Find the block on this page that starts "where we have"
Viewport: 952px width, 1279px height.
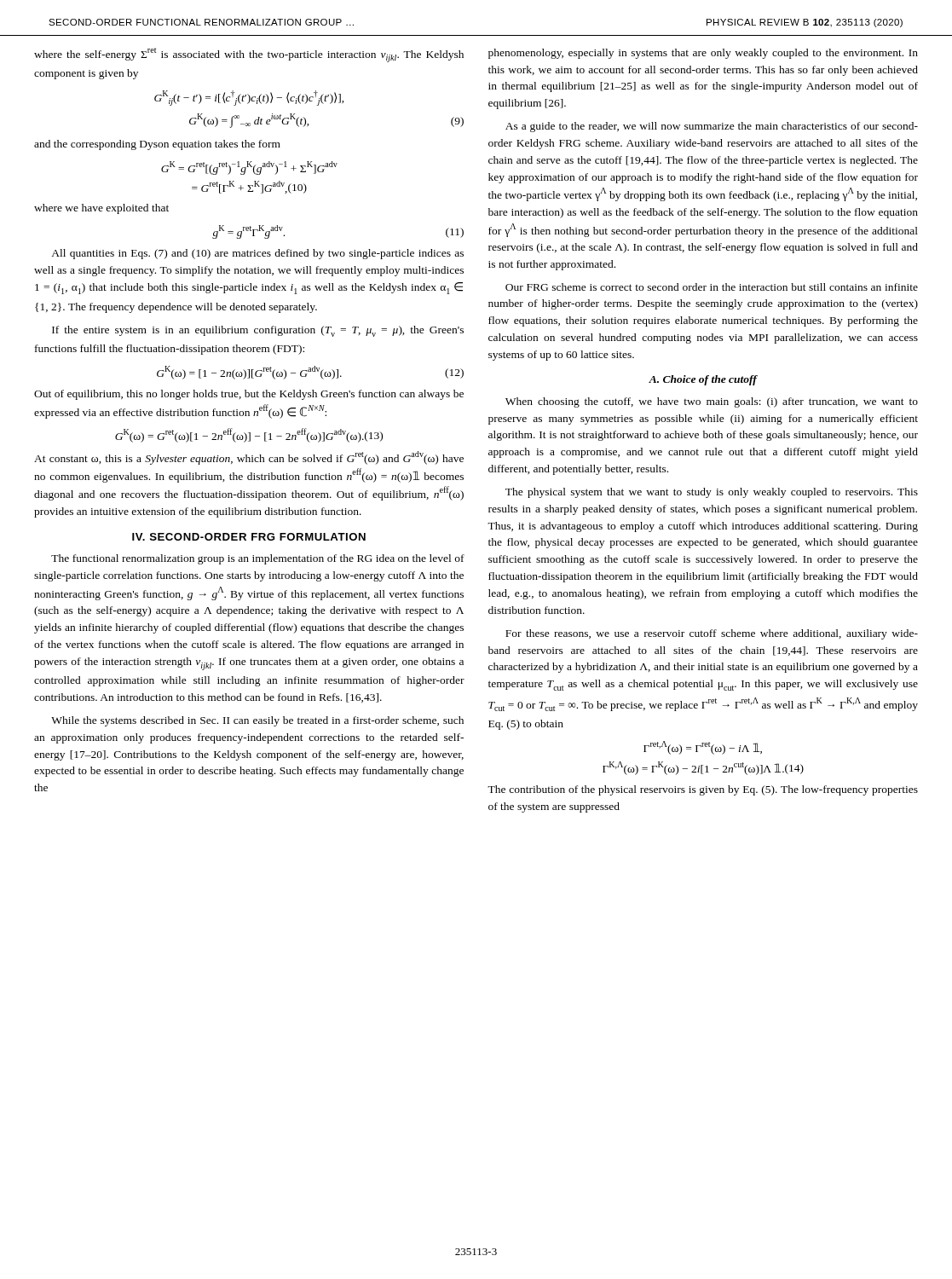[101, 209]
